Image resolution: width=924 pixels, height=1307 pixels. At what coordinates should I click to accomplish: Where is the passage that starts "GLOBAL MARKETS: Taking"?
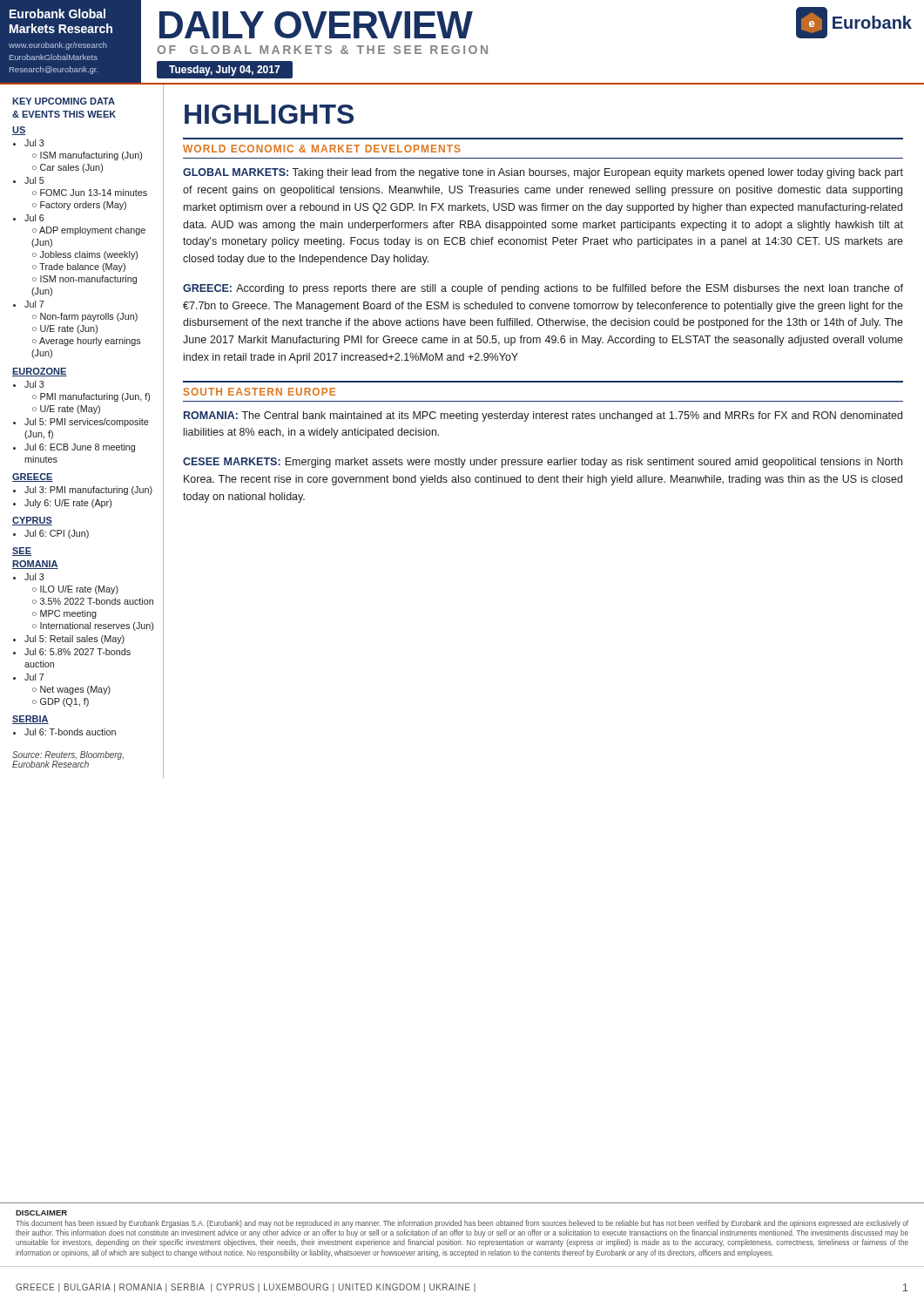[x=543, y=216]
